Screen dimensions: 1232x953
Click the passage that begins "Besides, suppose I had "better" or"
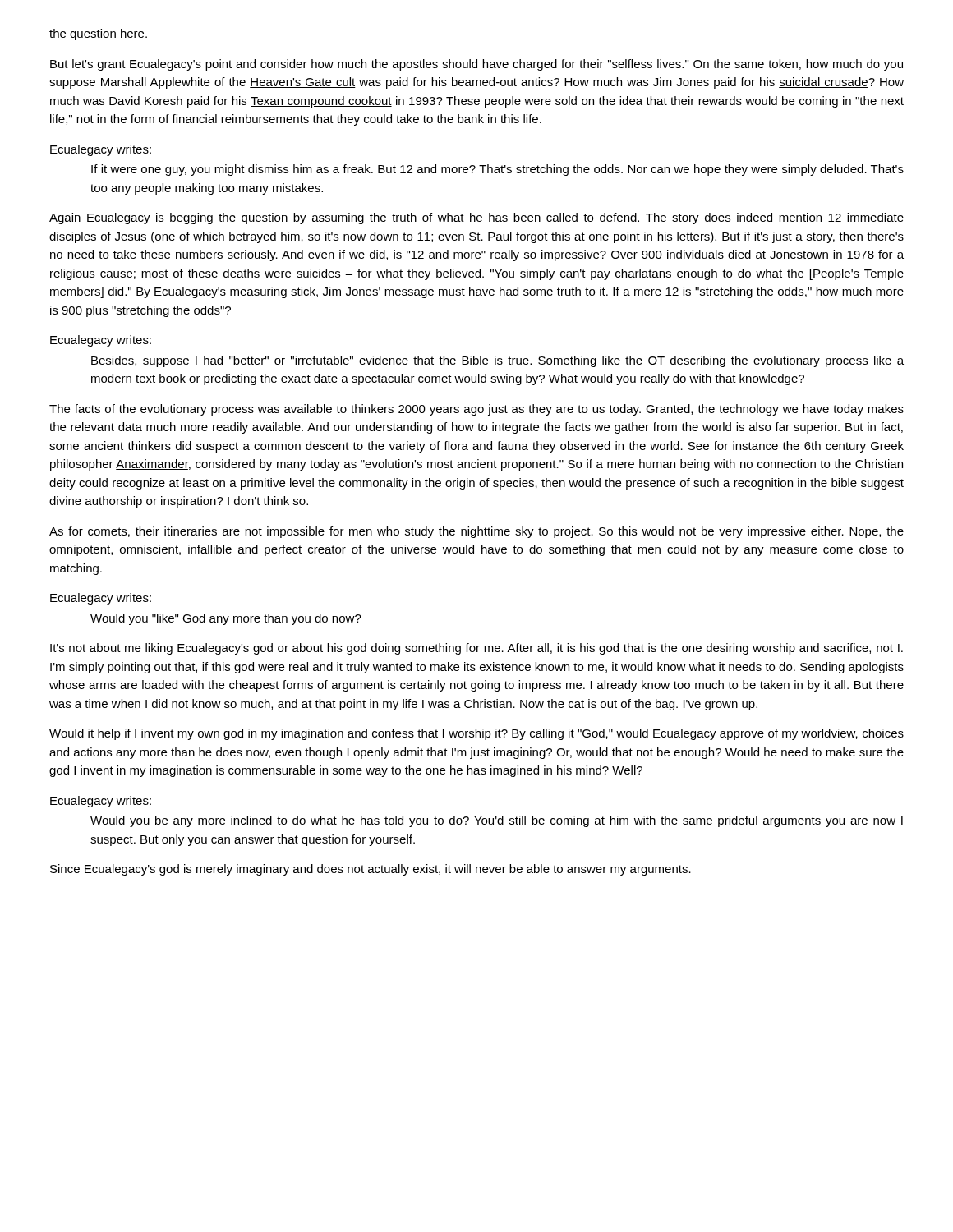[x=497, y=369]
